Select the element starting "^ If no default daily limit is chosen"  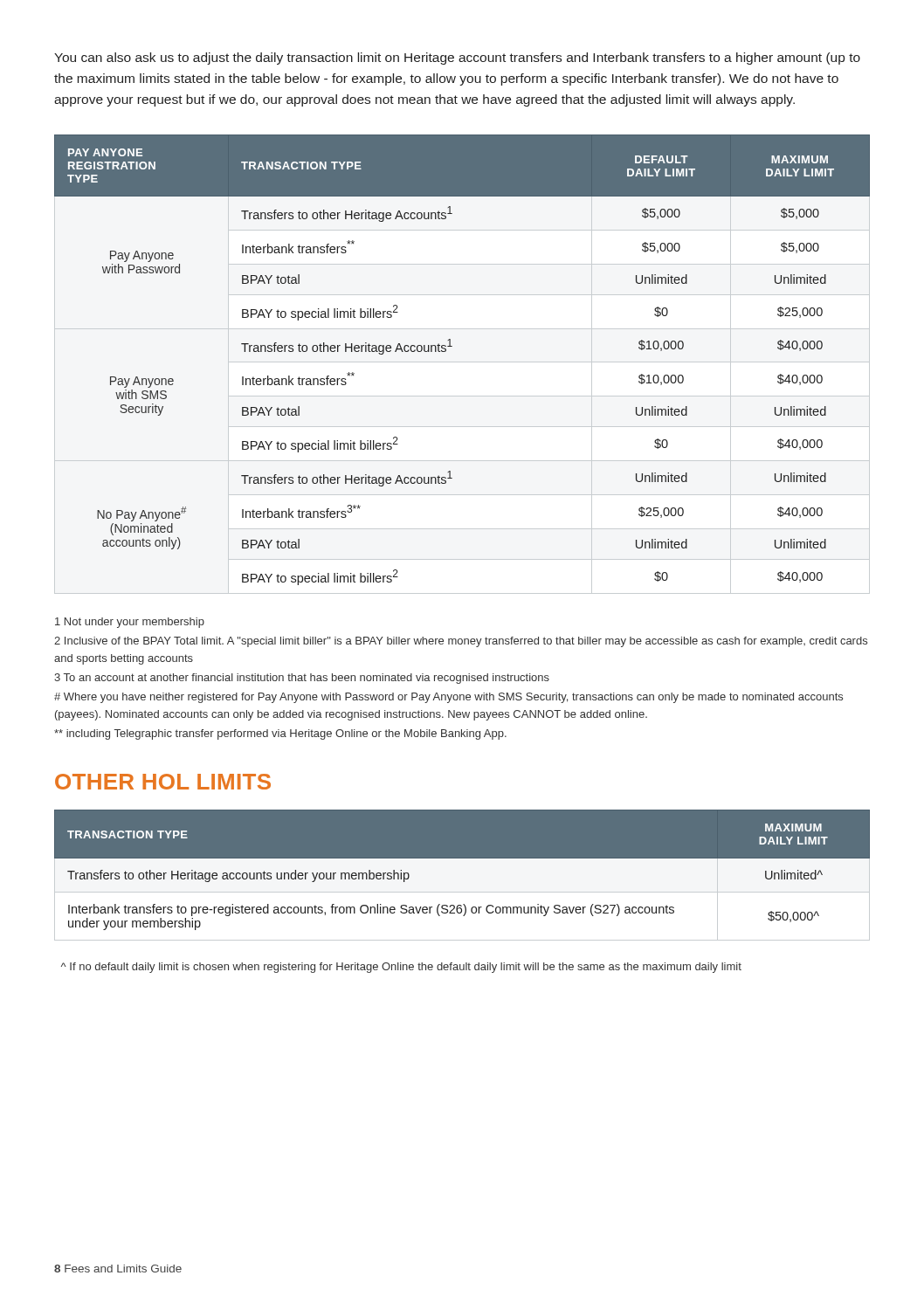(x=399, y=967)
